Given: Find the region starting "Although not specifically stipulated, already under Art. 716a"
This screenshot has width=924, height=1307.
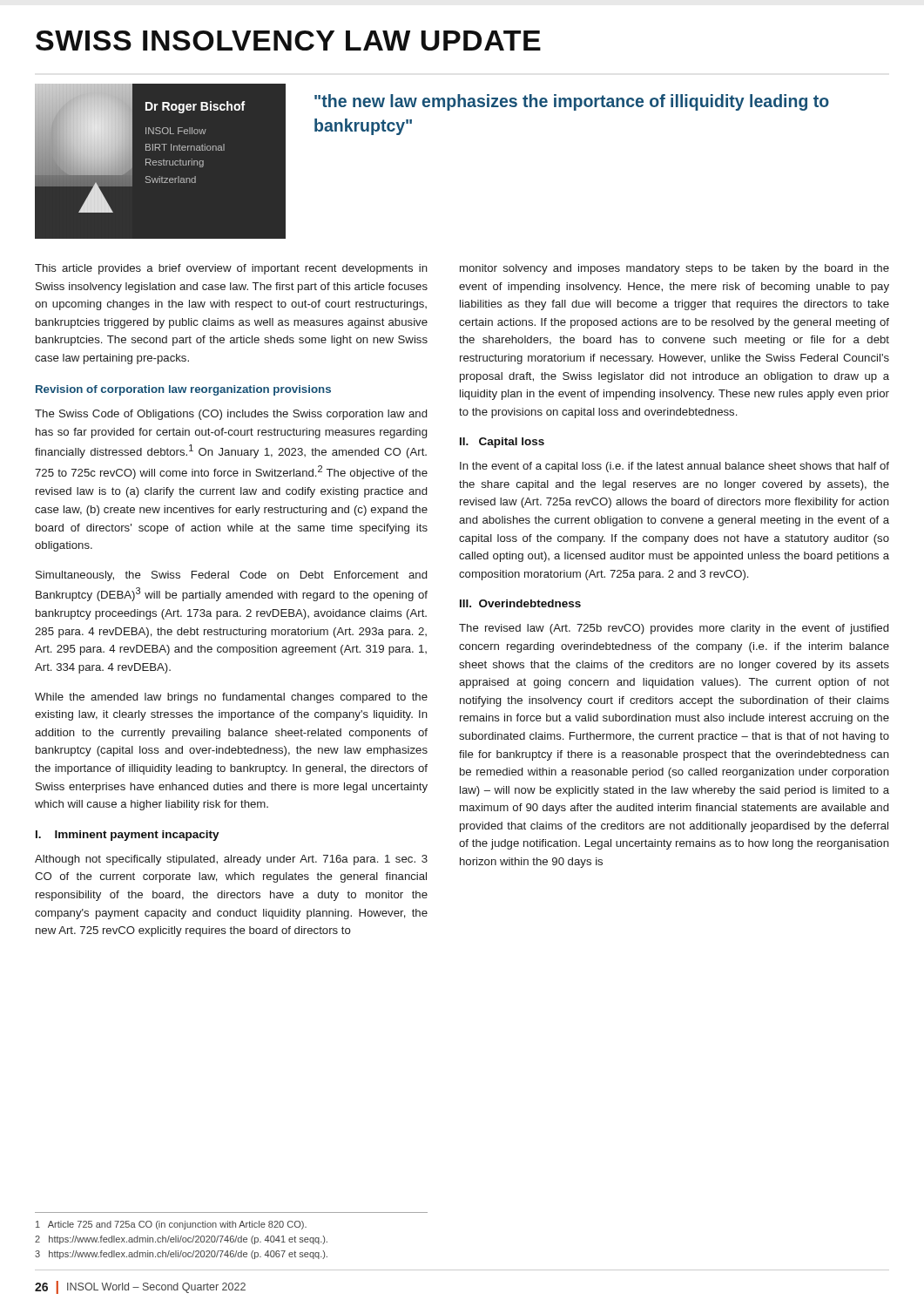Looking at the screenshot, I should tap(231, 894).
